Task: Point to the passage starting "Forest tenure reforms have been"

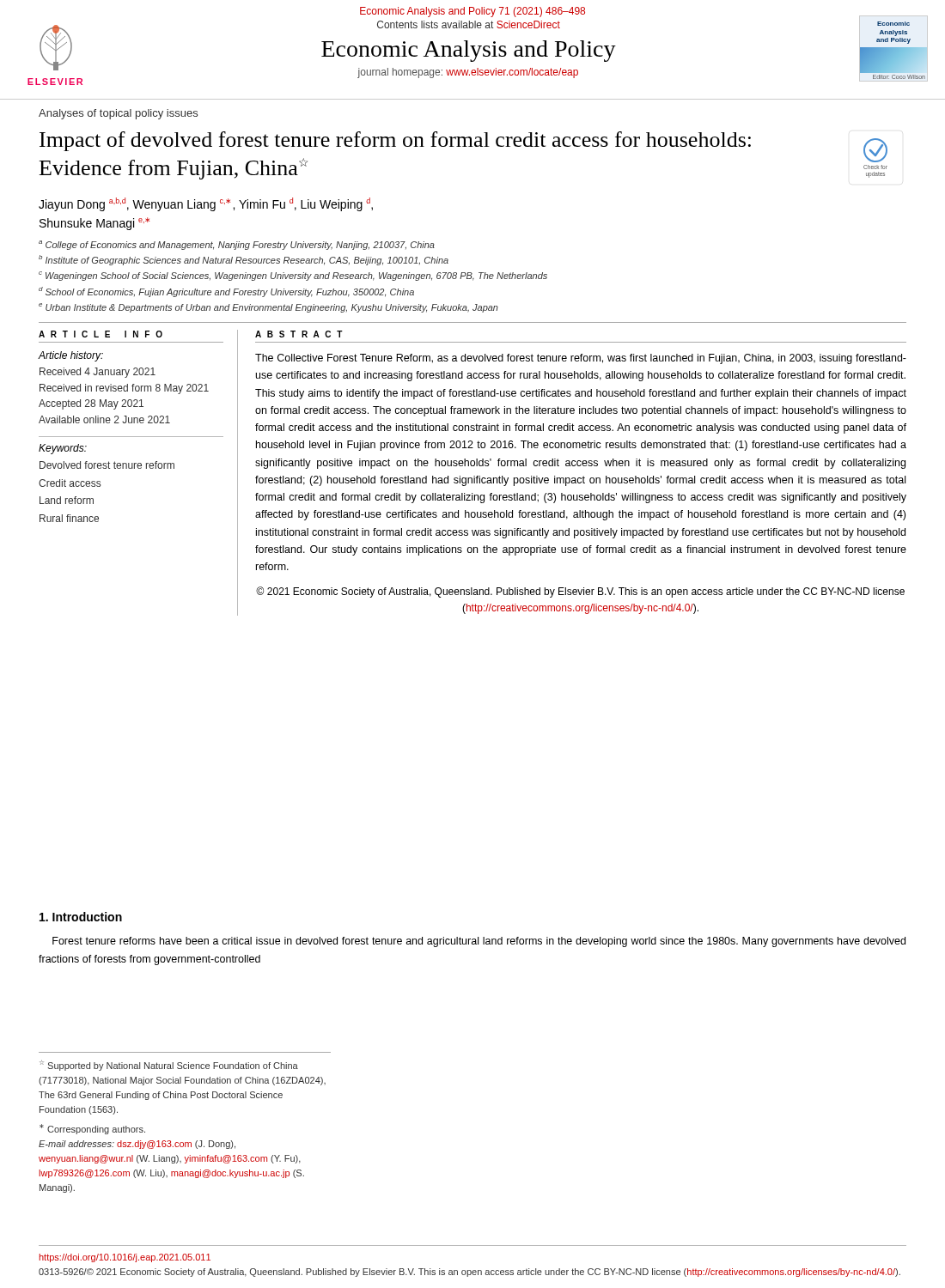Action: [x=472, y=950]
